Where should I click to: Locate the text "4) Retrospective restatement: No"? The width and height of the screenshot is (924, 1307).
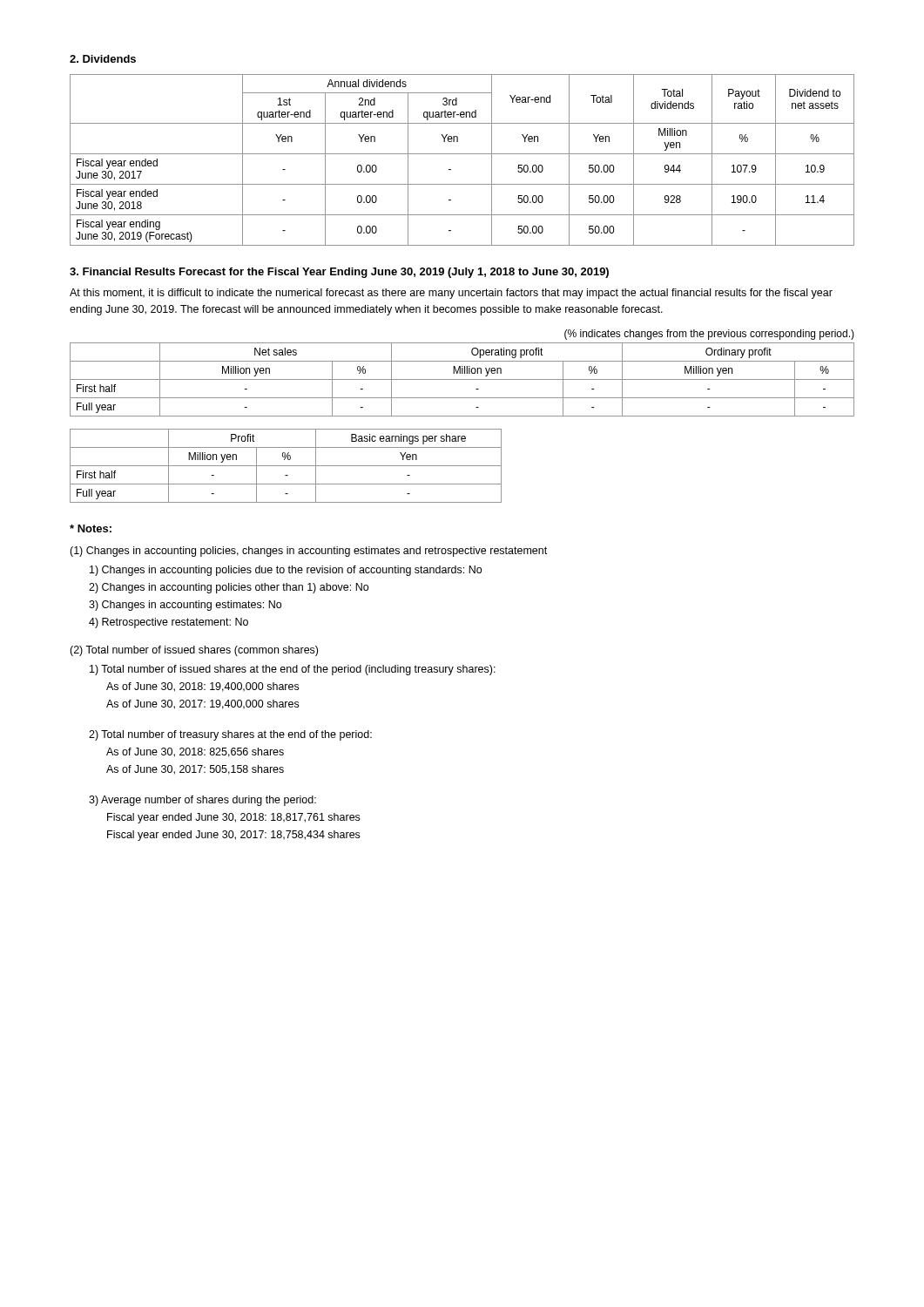pos(169,622)
